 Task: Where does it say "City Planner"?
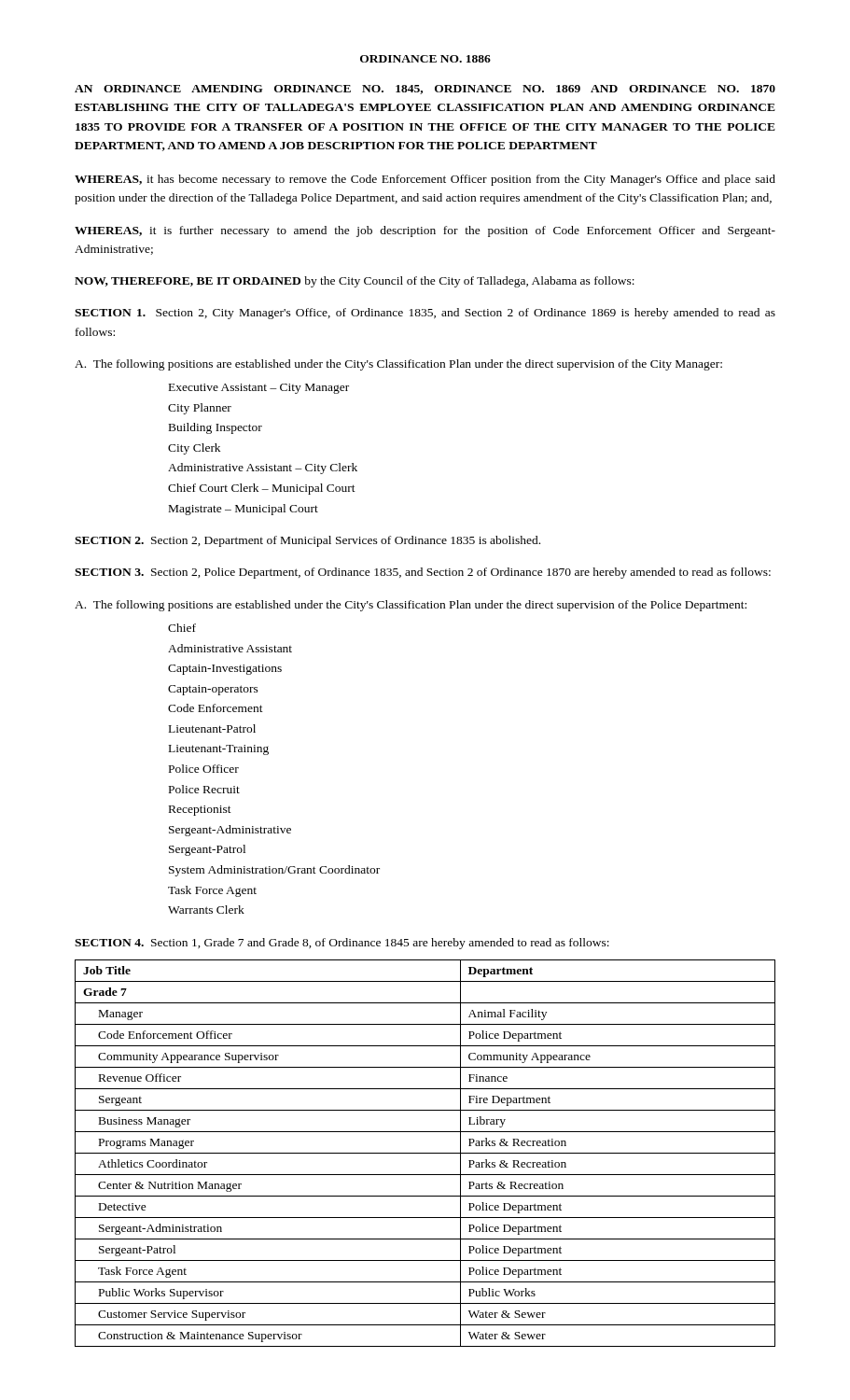point(200,407)
